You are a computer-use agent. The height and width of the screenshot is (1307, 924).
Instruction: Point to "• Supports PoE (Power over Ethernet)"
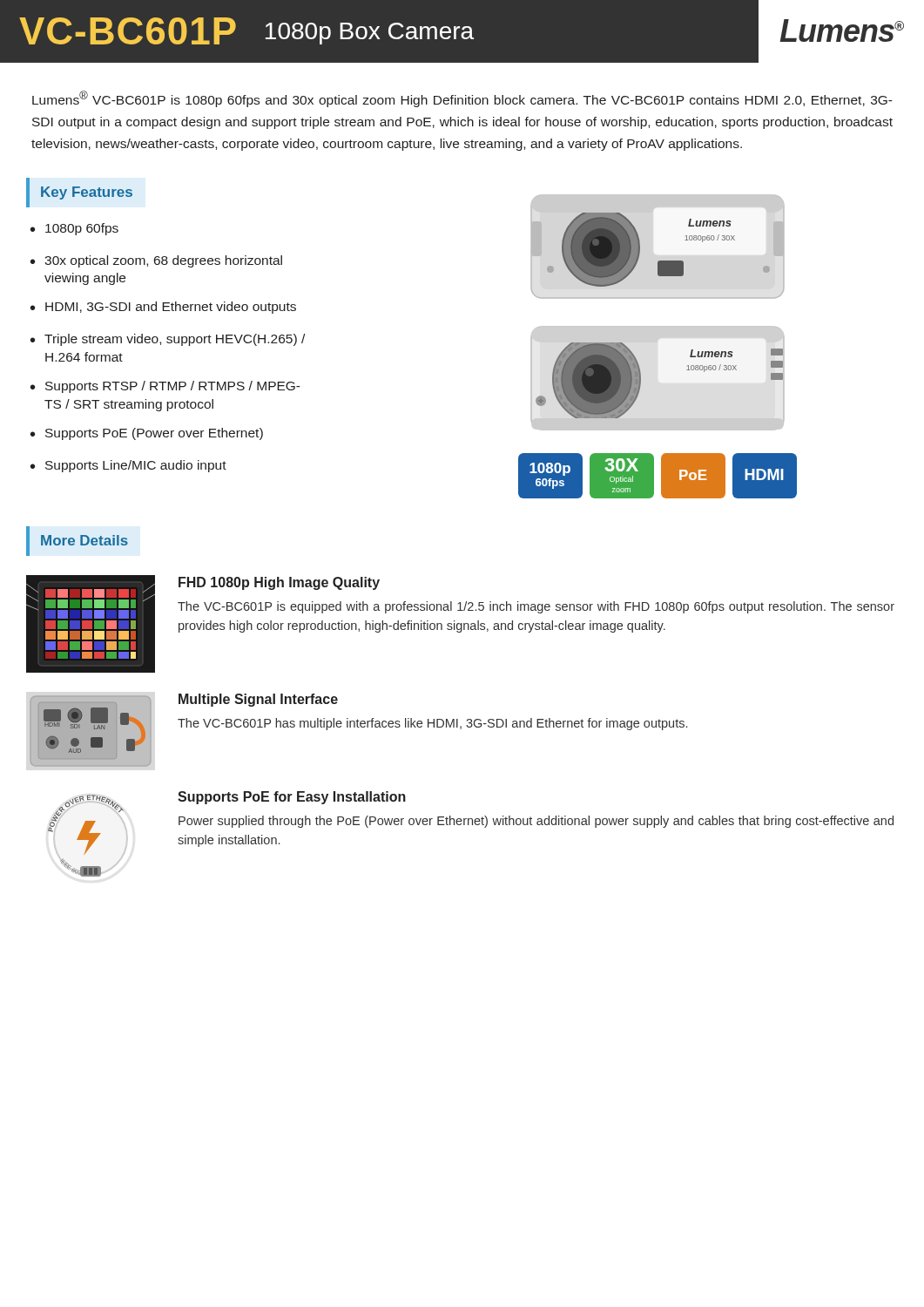tap(147, 435)
